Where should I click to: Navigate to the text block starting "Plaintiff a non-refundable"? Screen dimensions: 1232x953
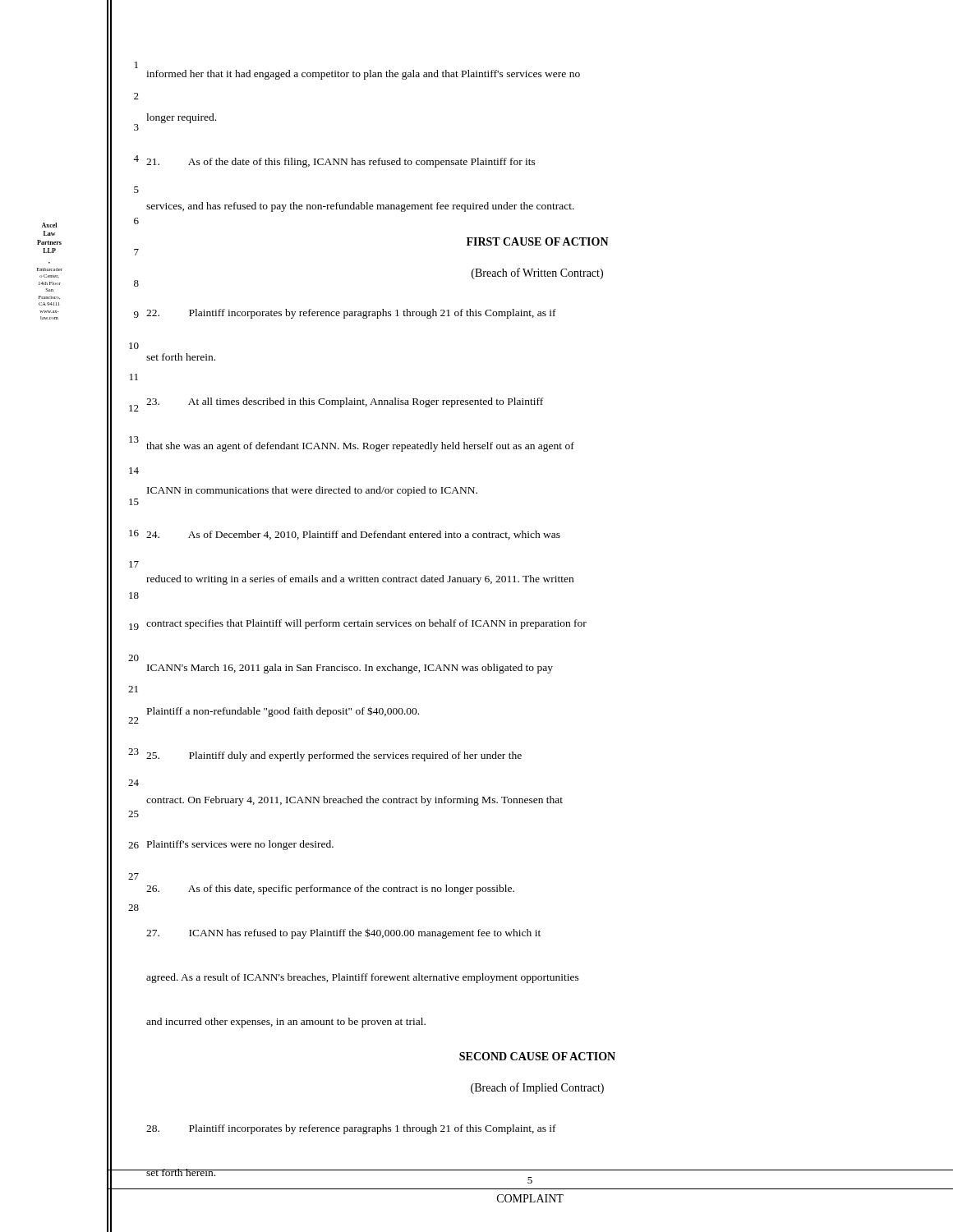click(283, 712)
